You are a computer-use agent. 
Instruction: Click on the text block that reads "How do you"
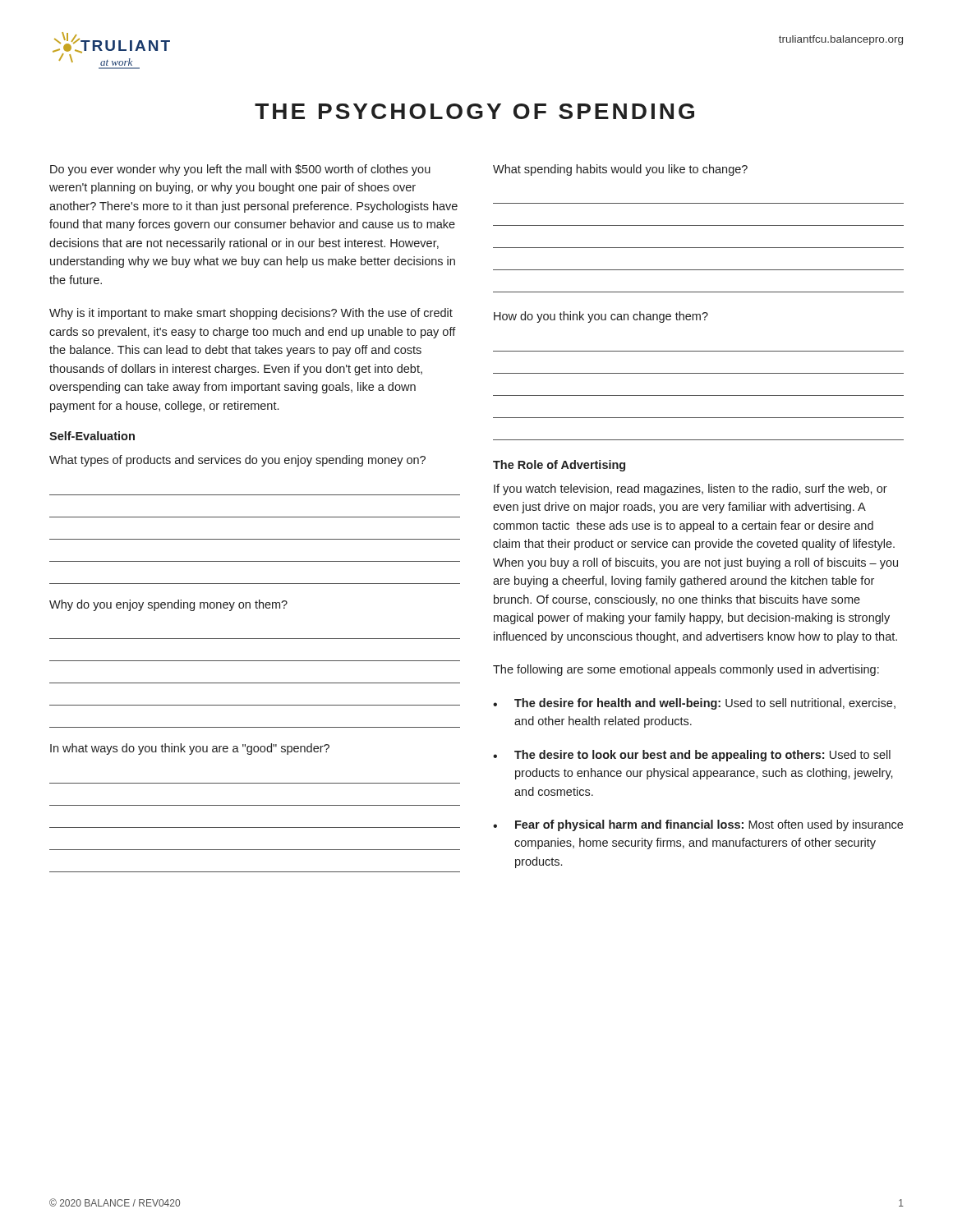pyautogui.click(x=601, y=317)
